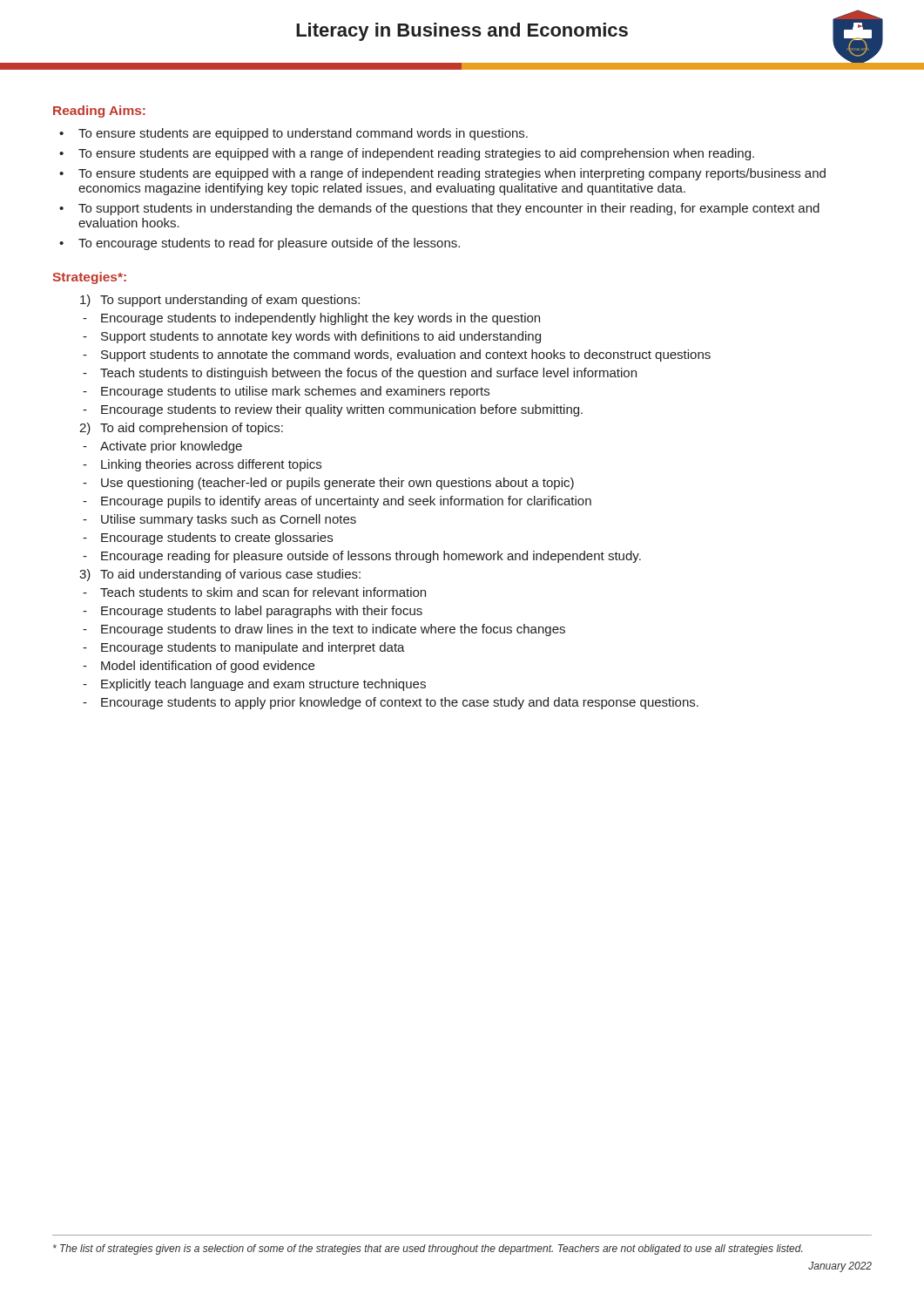Locate the list item that reads "- Encourage students to create glossaries"
The image size is (924, 1307).
click(208, 537)
